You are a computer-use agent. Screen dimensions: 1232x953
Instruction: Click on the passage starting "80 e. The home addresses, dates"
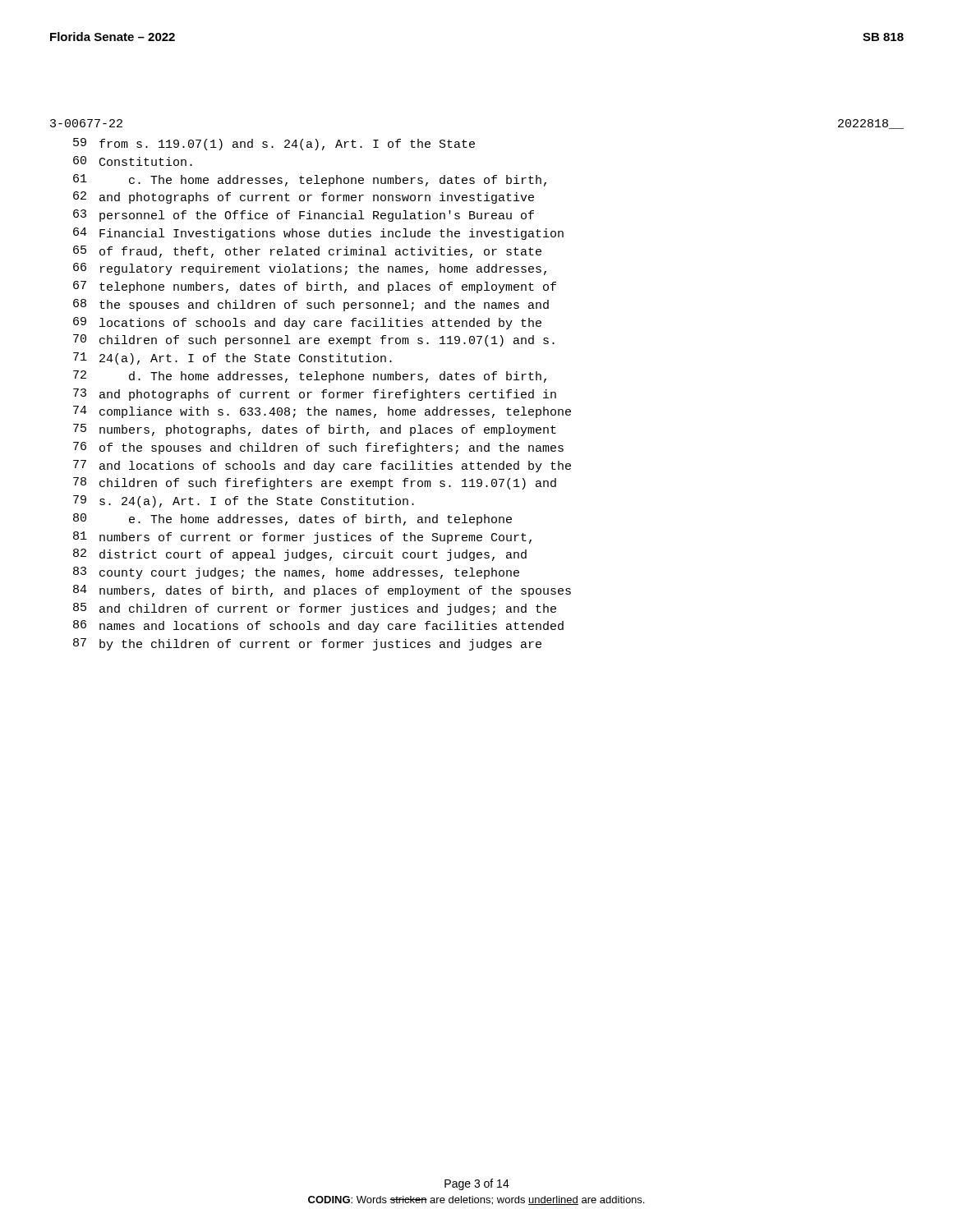click(x=476, y=583)
